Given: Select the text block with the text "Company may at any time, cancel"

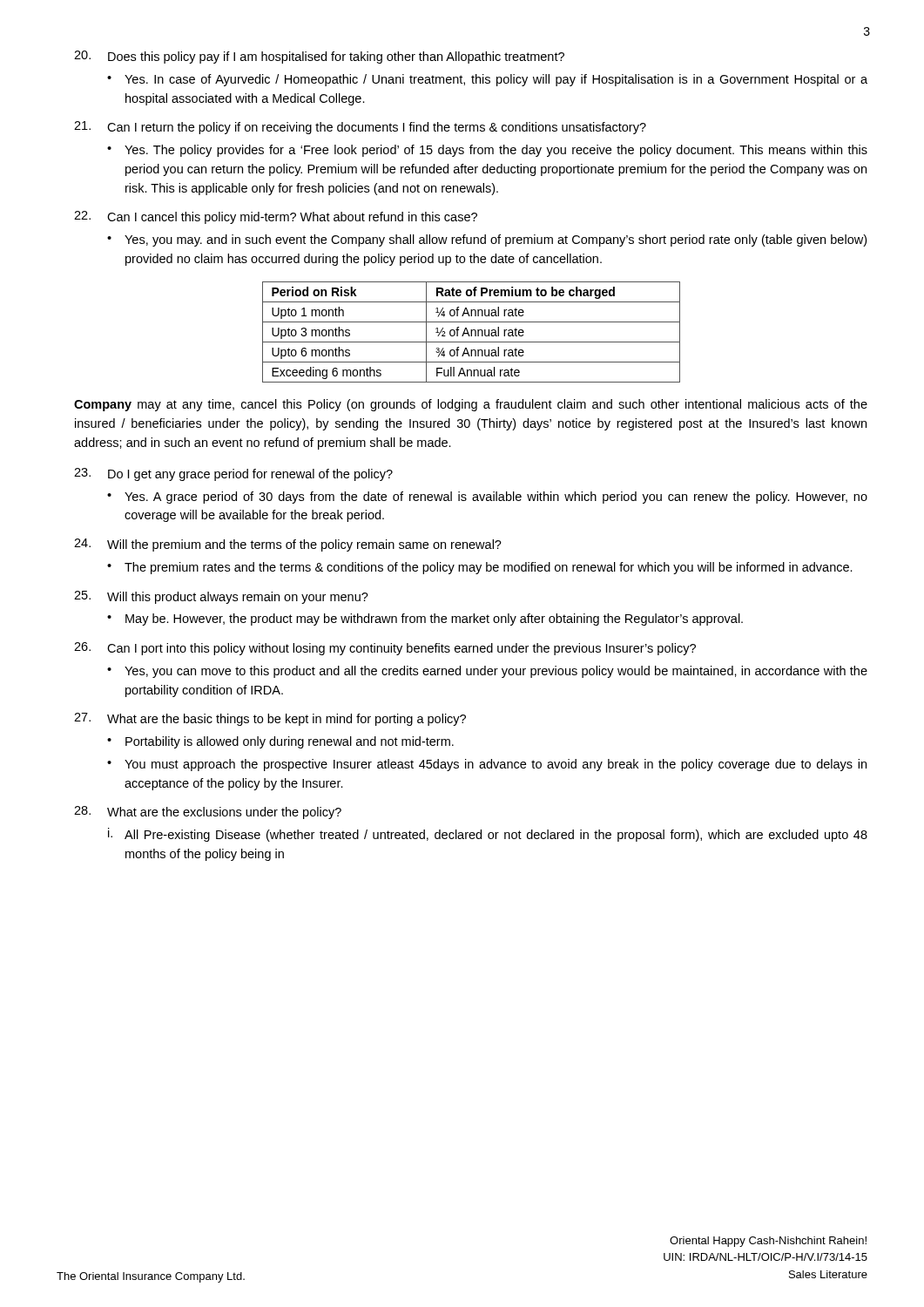Looking at the screenshot, I should [471, 423].
